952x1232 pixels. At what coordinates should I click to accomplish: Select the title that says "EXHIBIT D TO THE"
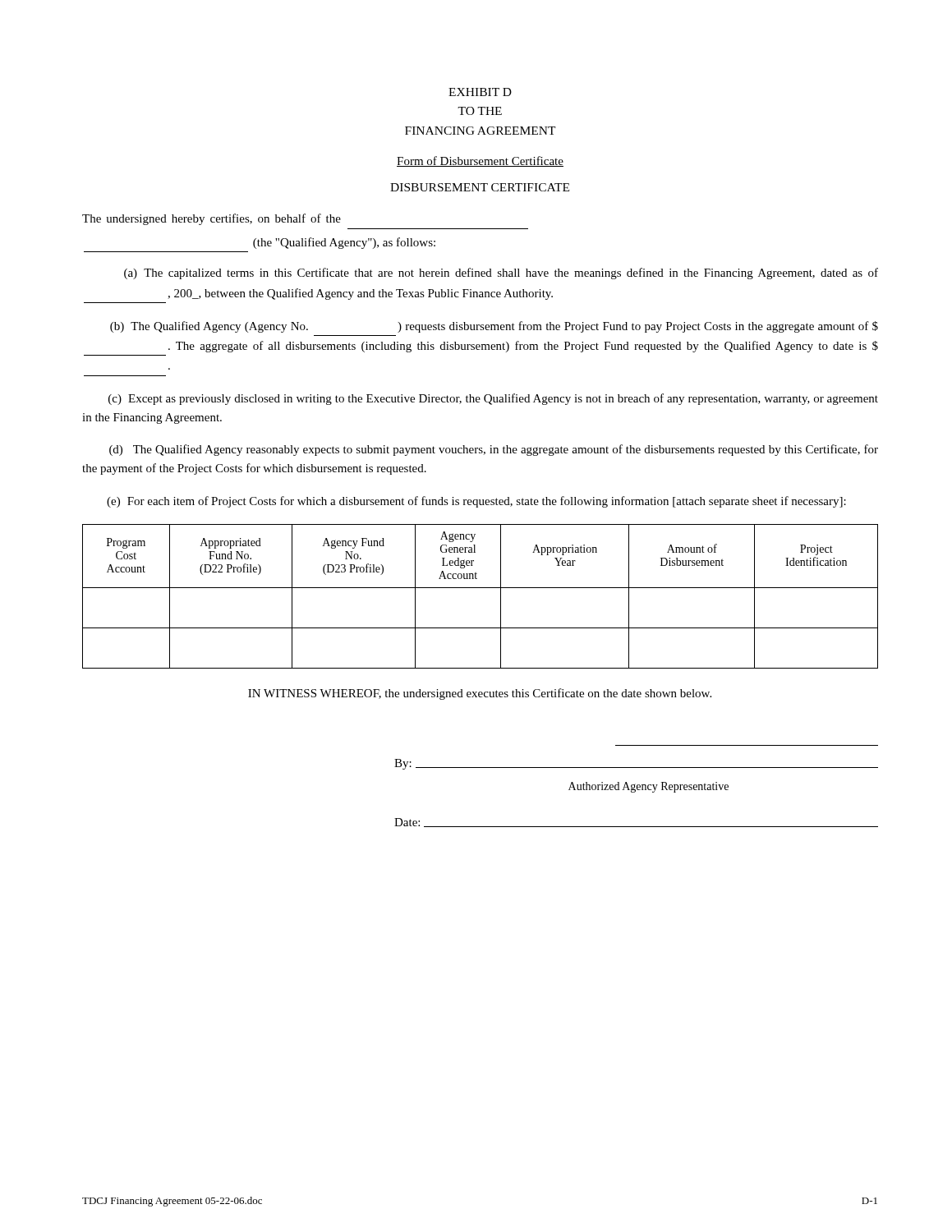[x=480, y=111]
